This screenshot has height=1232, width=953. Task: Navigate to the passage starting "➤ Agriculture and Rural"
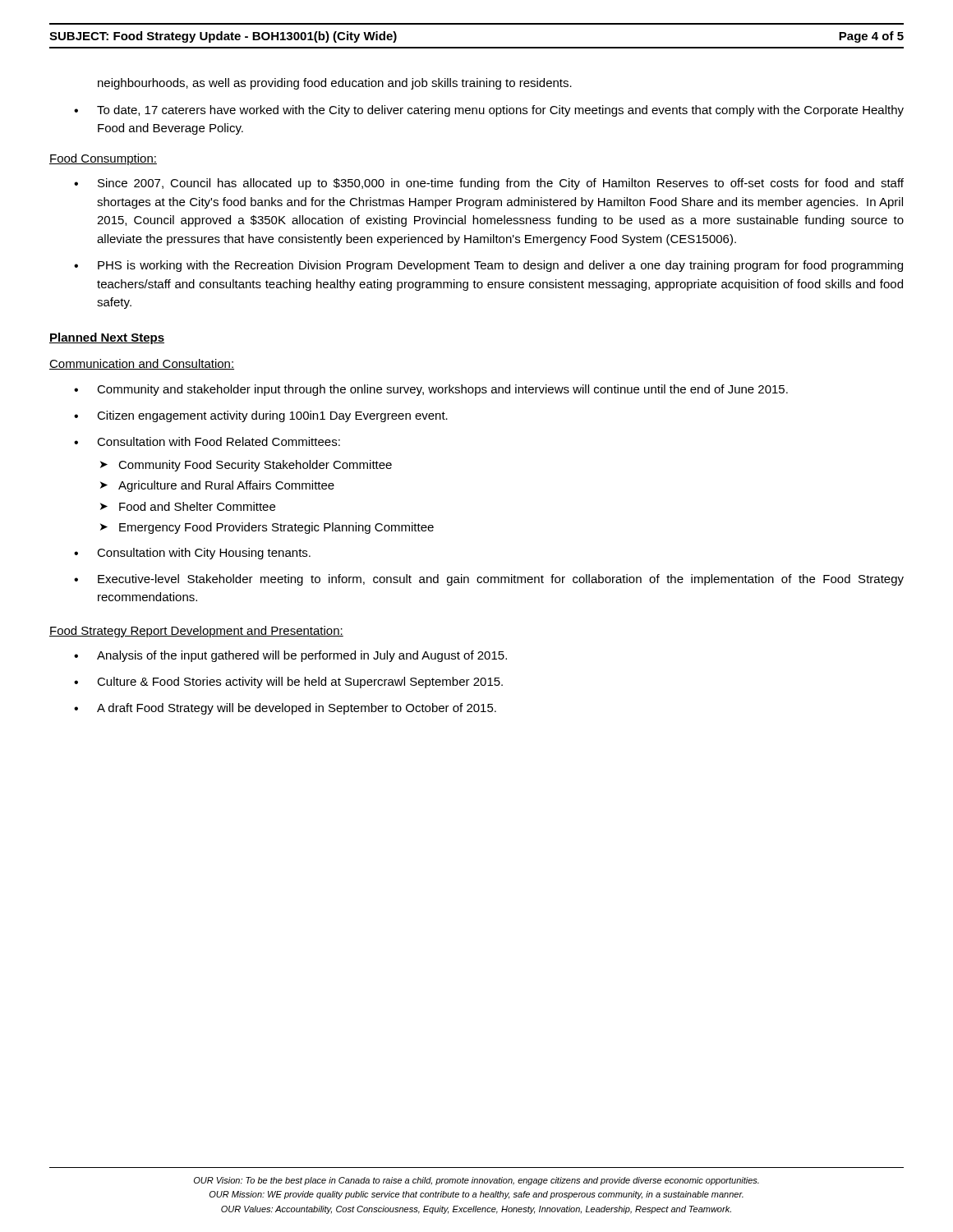click(x=217, y=486)
